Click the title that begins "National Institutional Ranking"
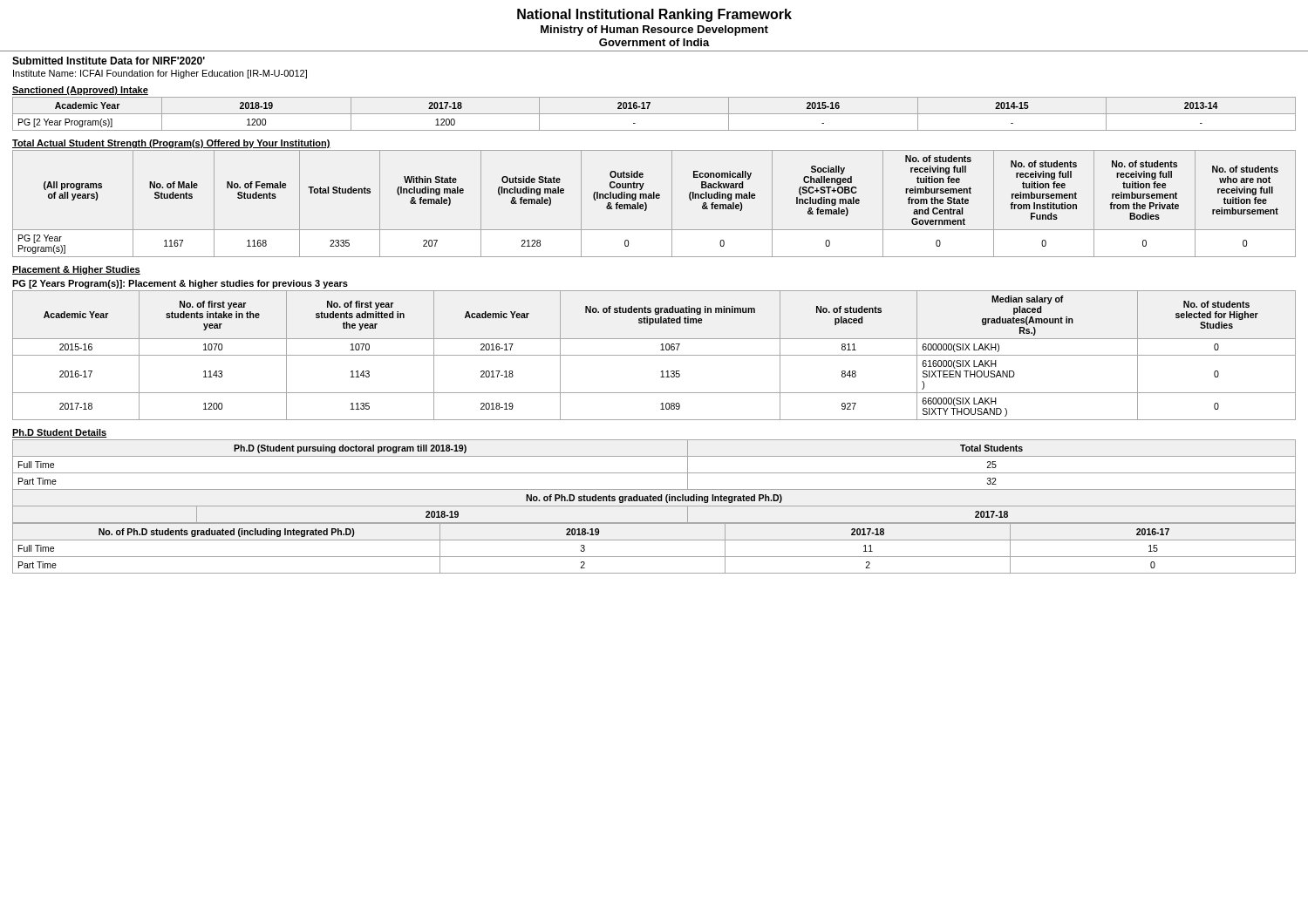Screen dimensions: 924x1308 (x=654, y=28)
